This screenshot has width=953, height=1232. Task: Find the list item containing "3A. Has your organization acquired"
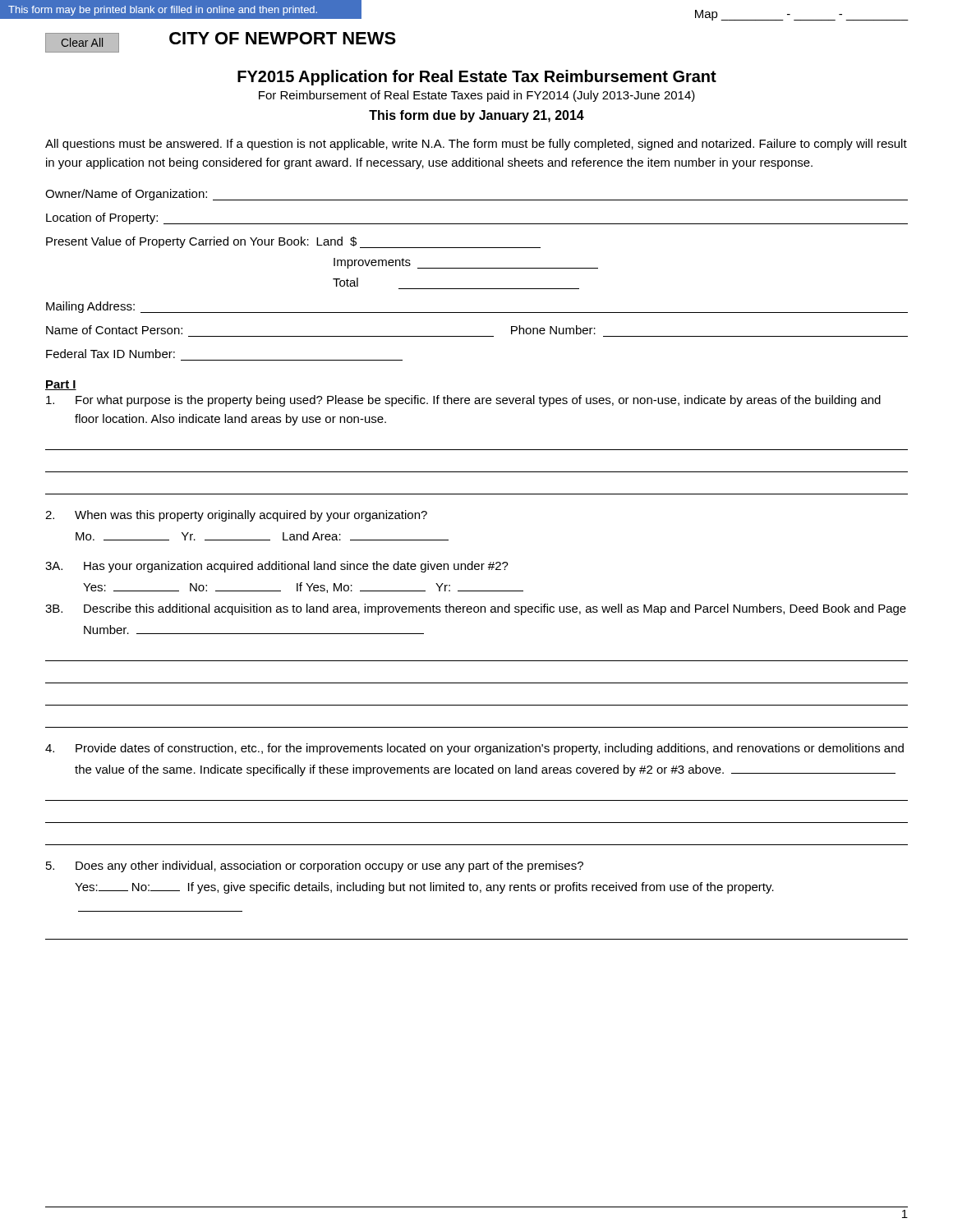(476, 577)
